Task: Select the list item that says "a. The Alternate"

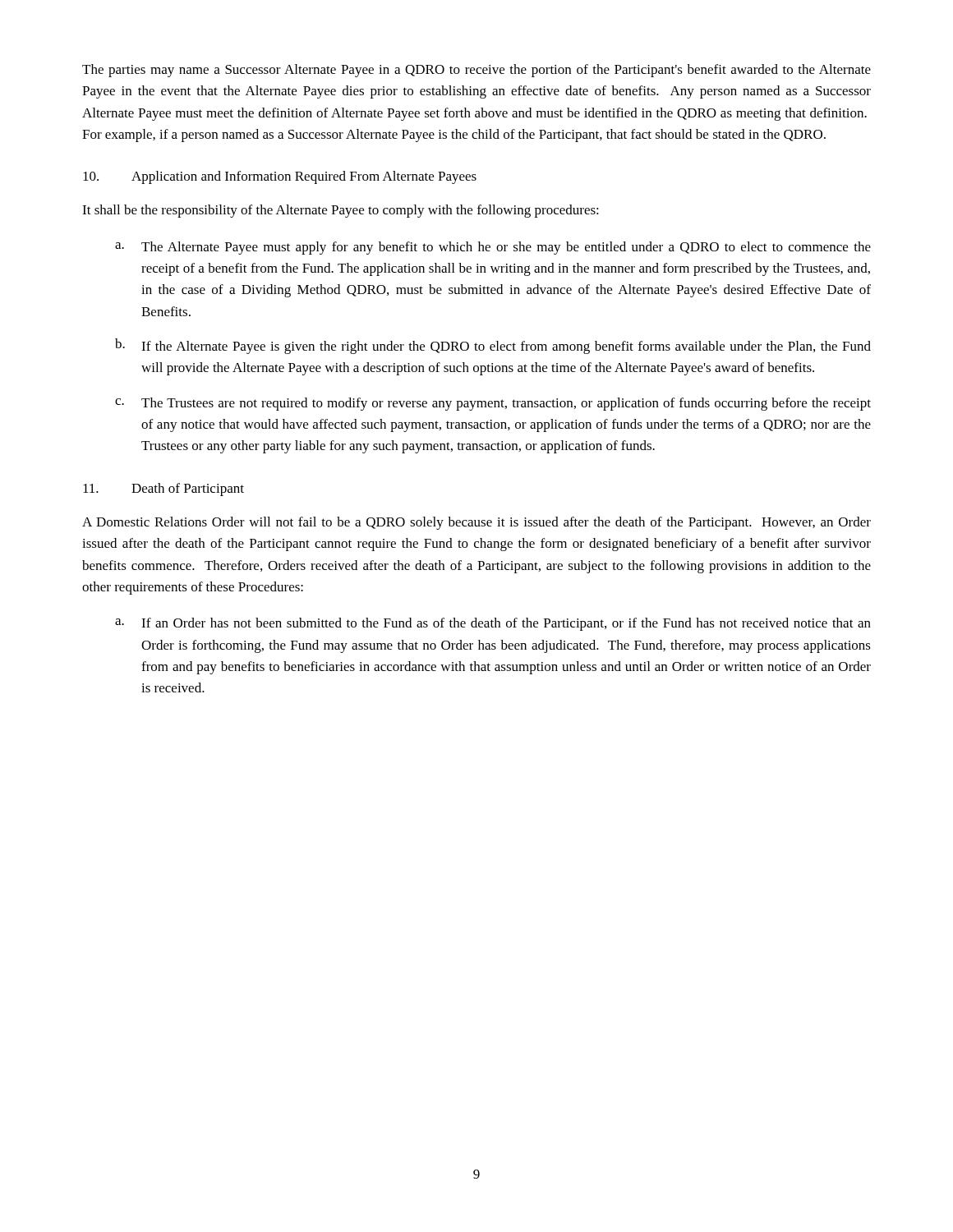Action: coord(493,280)
